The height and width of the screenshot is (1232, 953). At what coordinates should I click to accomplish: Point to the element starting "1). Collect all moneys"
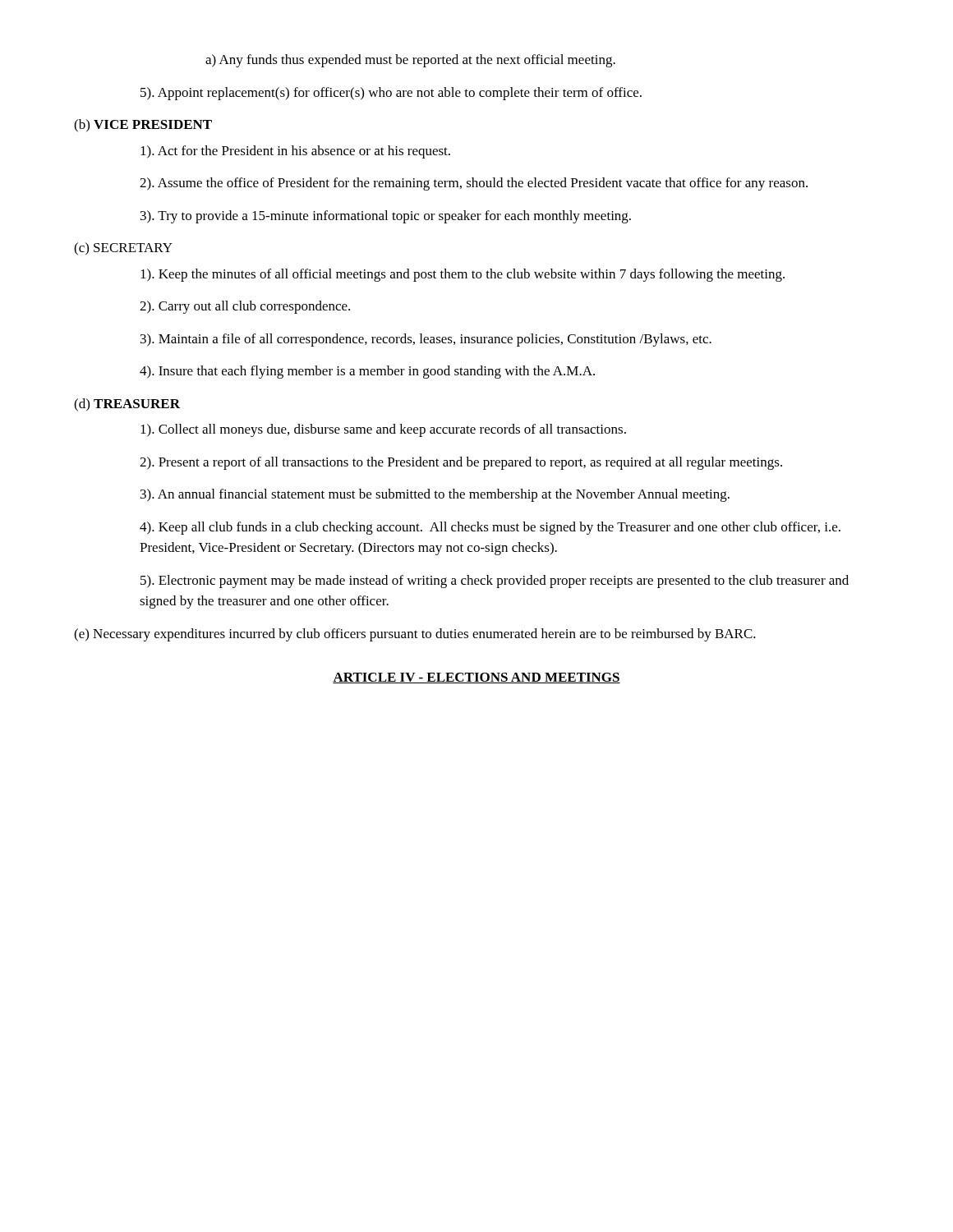383,429
